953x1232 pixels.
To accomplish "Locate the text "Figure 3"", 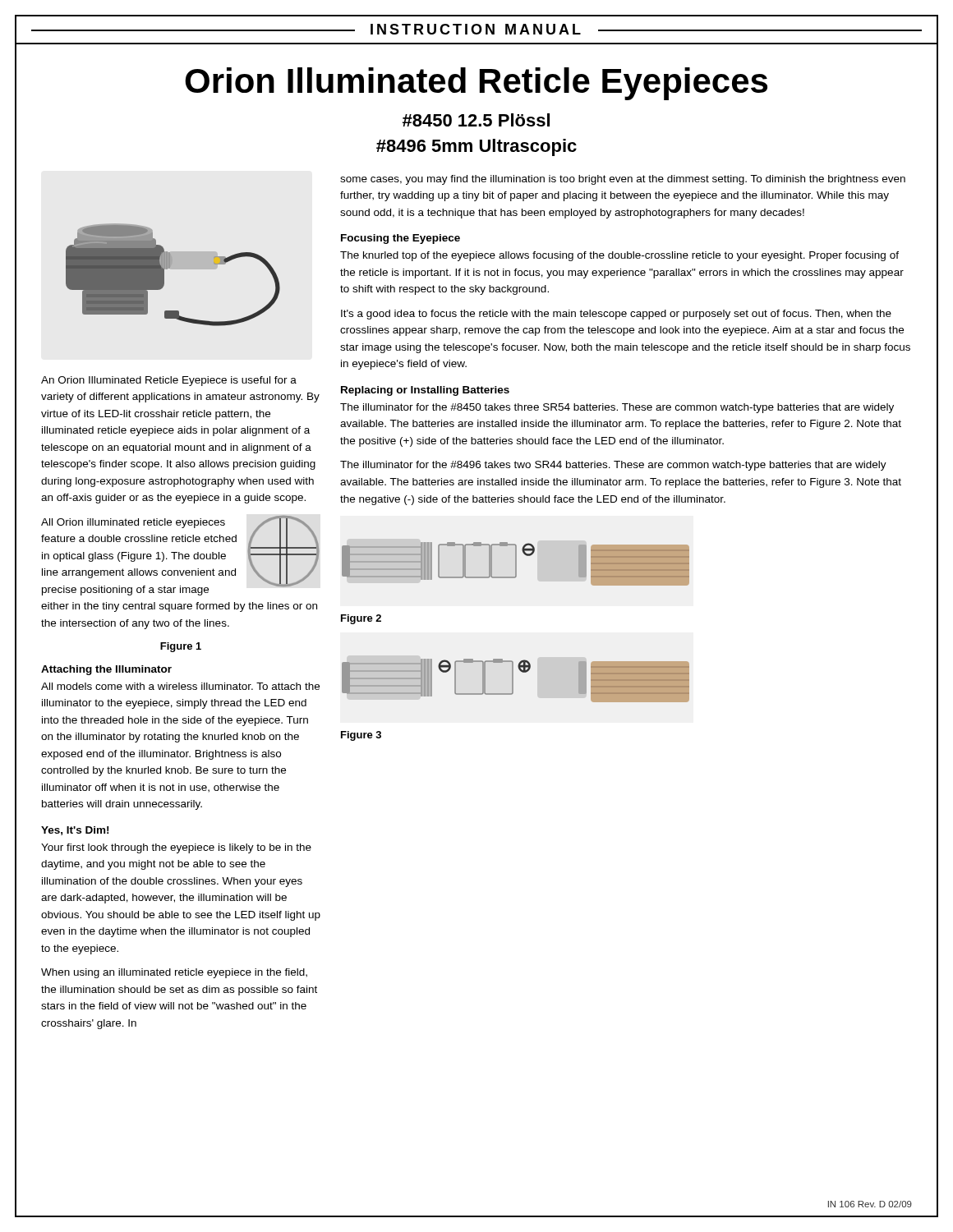I will 361,735.
